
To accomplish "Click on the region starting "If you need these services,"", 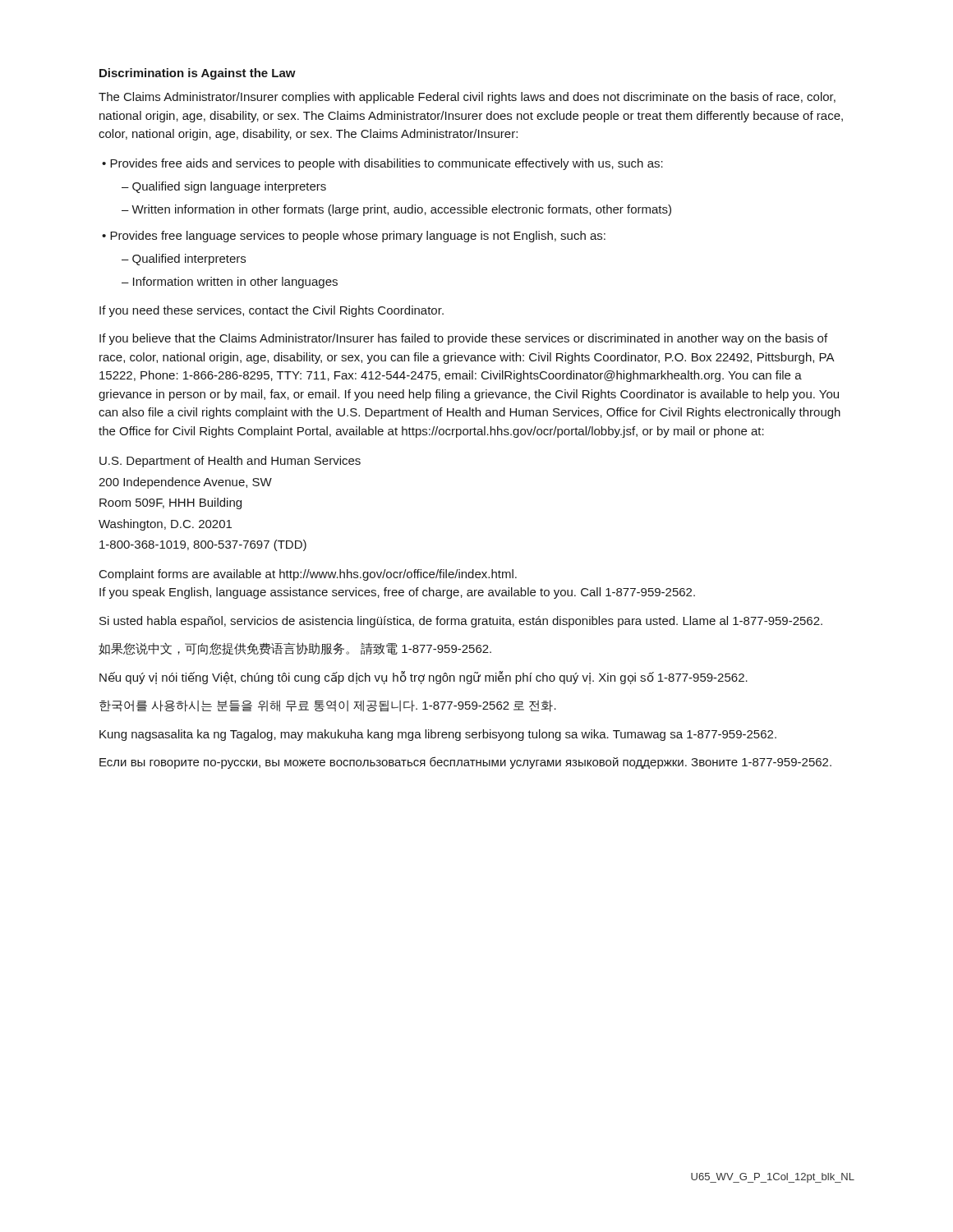I will 272,310.
